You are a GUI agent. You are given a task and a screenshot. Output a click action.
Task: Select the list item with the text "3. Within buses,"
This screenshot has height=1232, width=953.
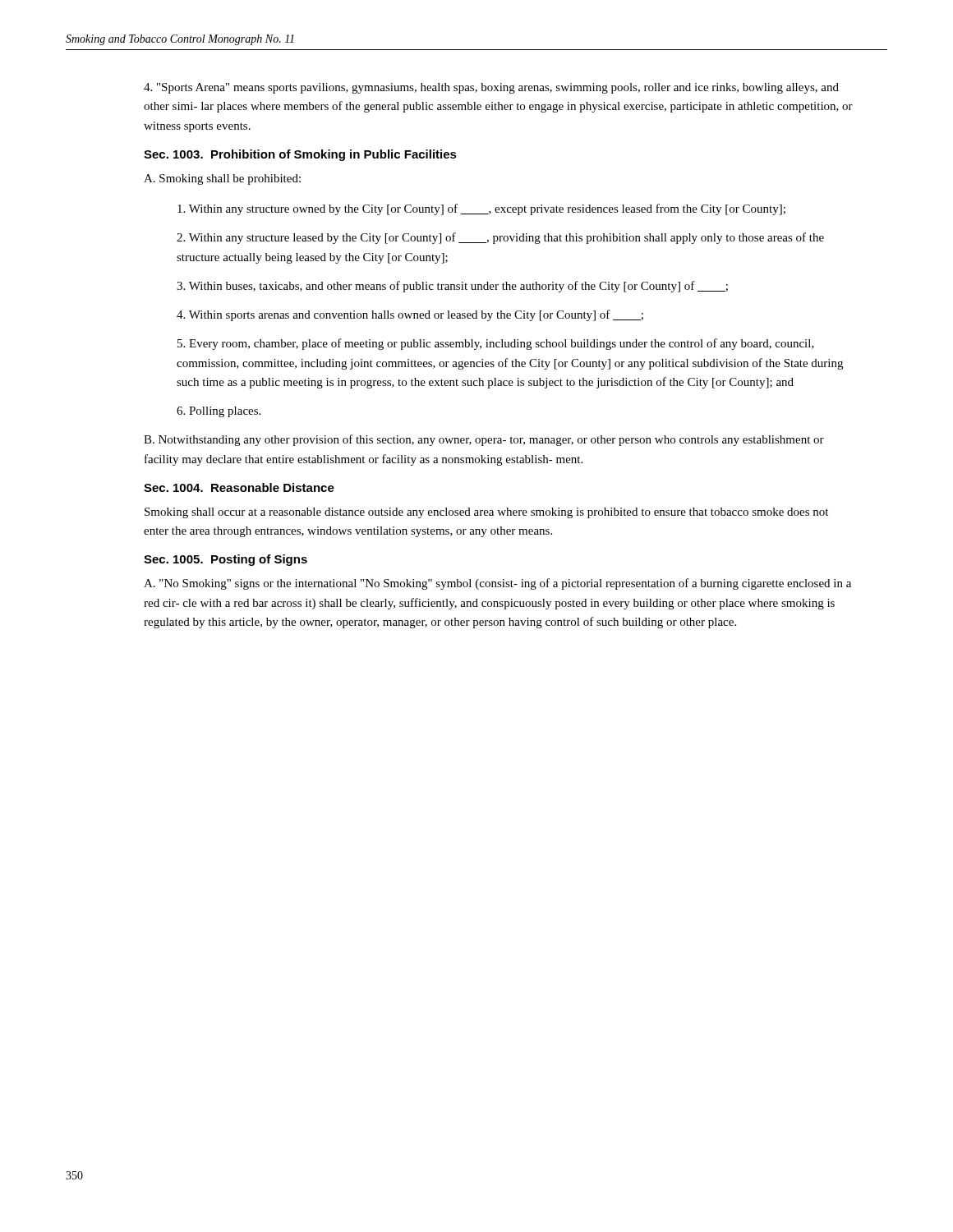453,286
